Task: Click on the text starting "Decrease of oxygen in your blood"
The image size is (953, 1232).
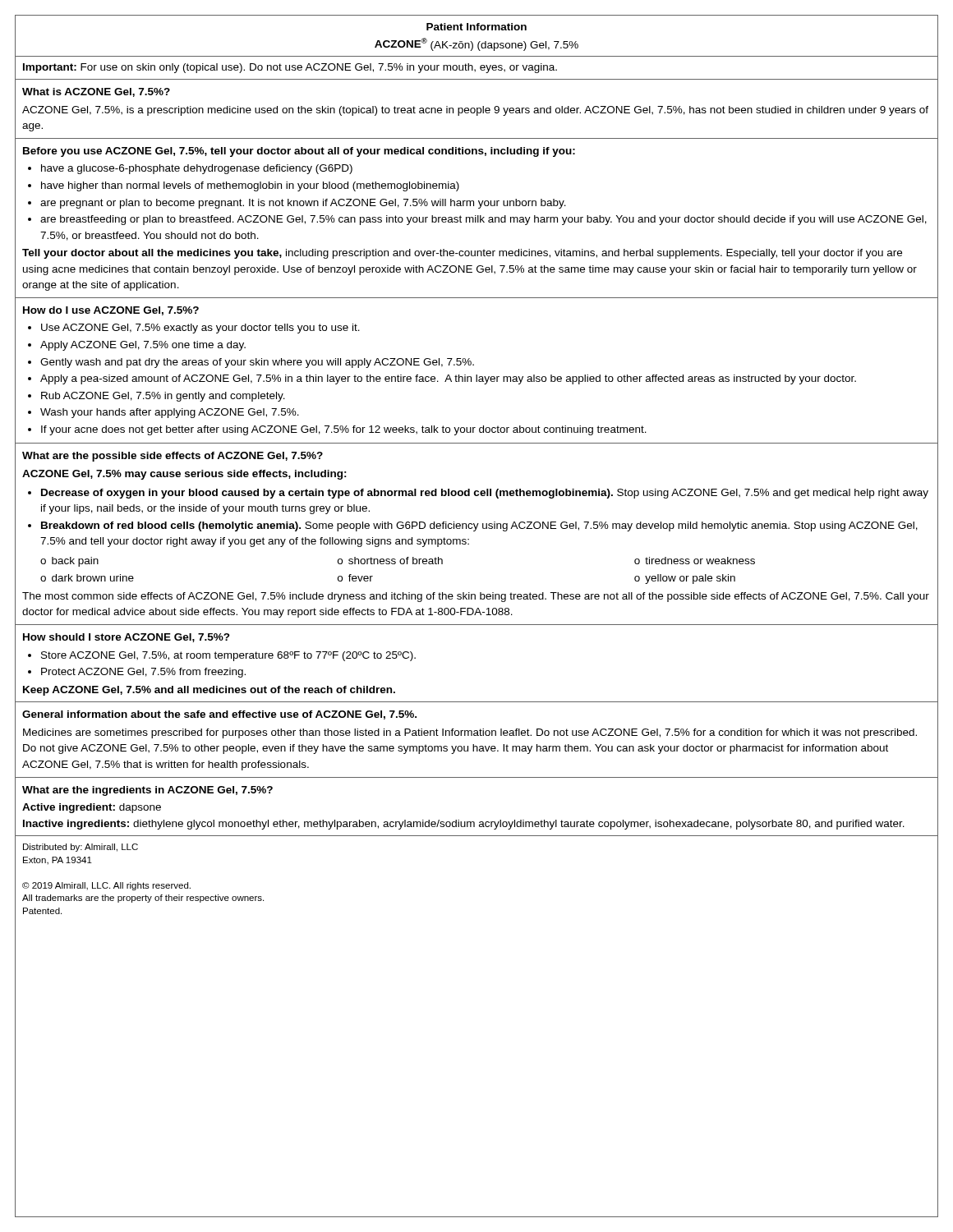Action: click(x=484, y=500)
